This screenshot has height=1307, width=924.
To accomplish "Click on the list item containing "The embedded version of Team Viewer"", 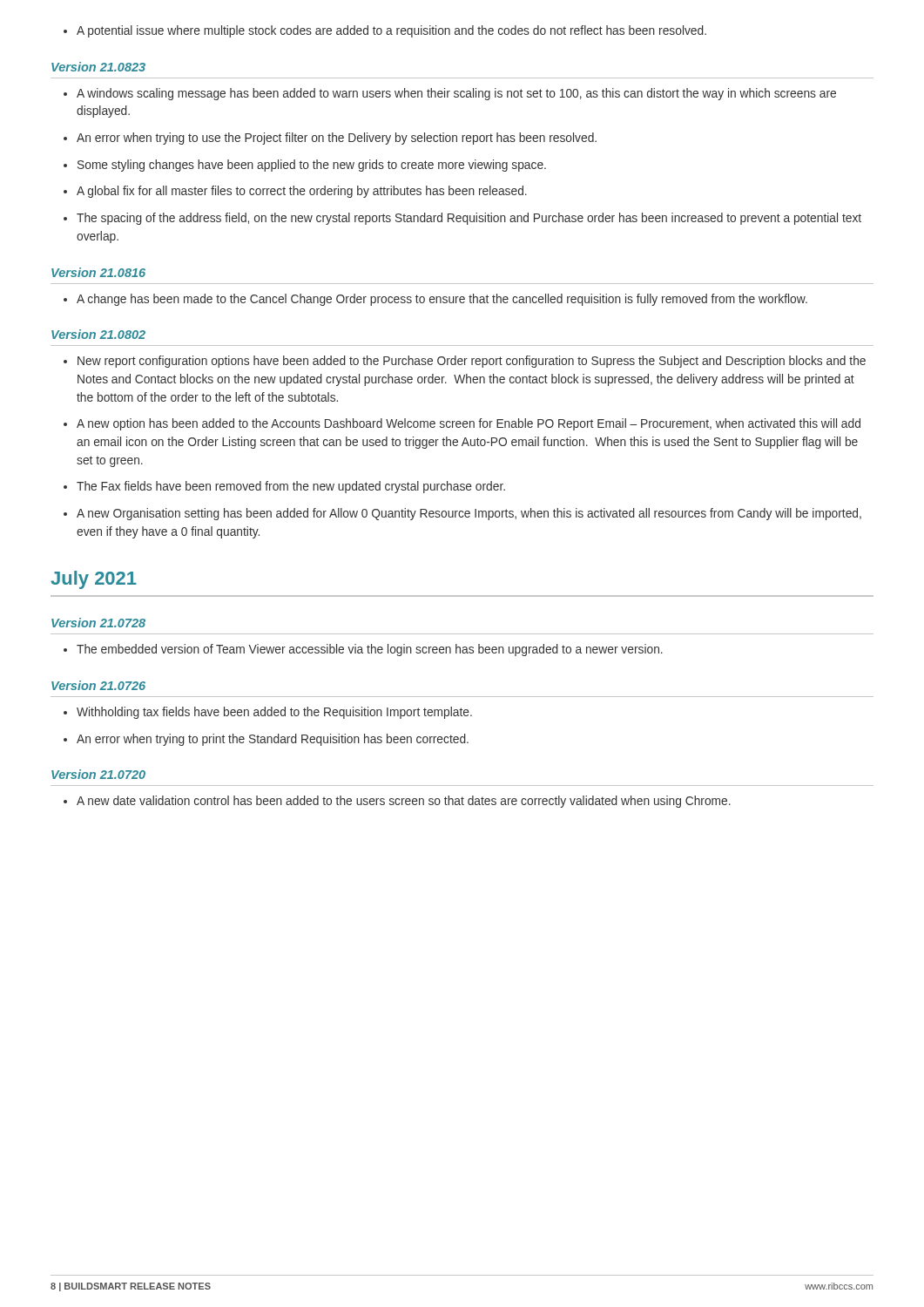I will (462, 651).
